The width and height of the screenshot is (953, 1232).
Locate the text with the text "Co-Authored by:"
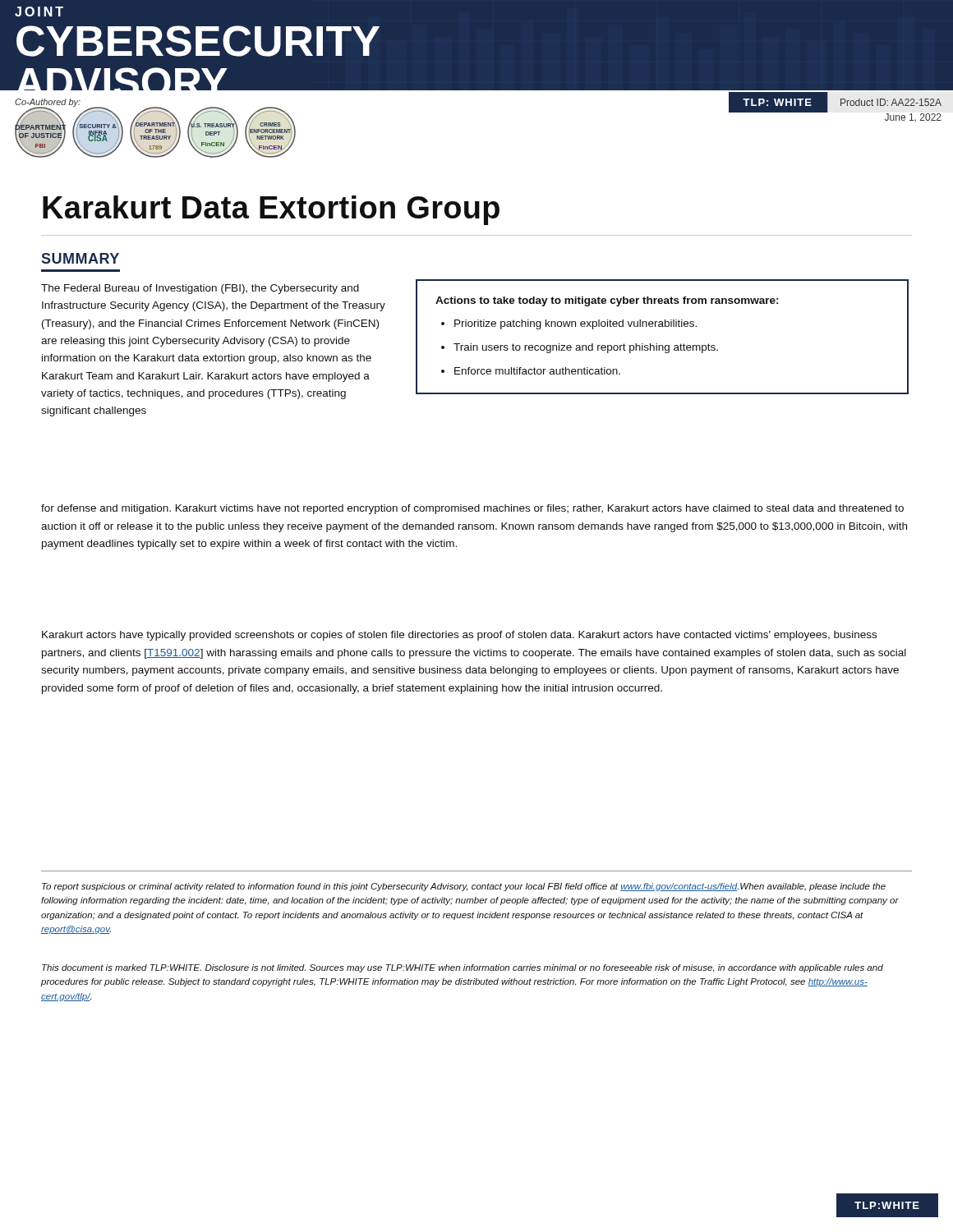(x=48, y=102)
